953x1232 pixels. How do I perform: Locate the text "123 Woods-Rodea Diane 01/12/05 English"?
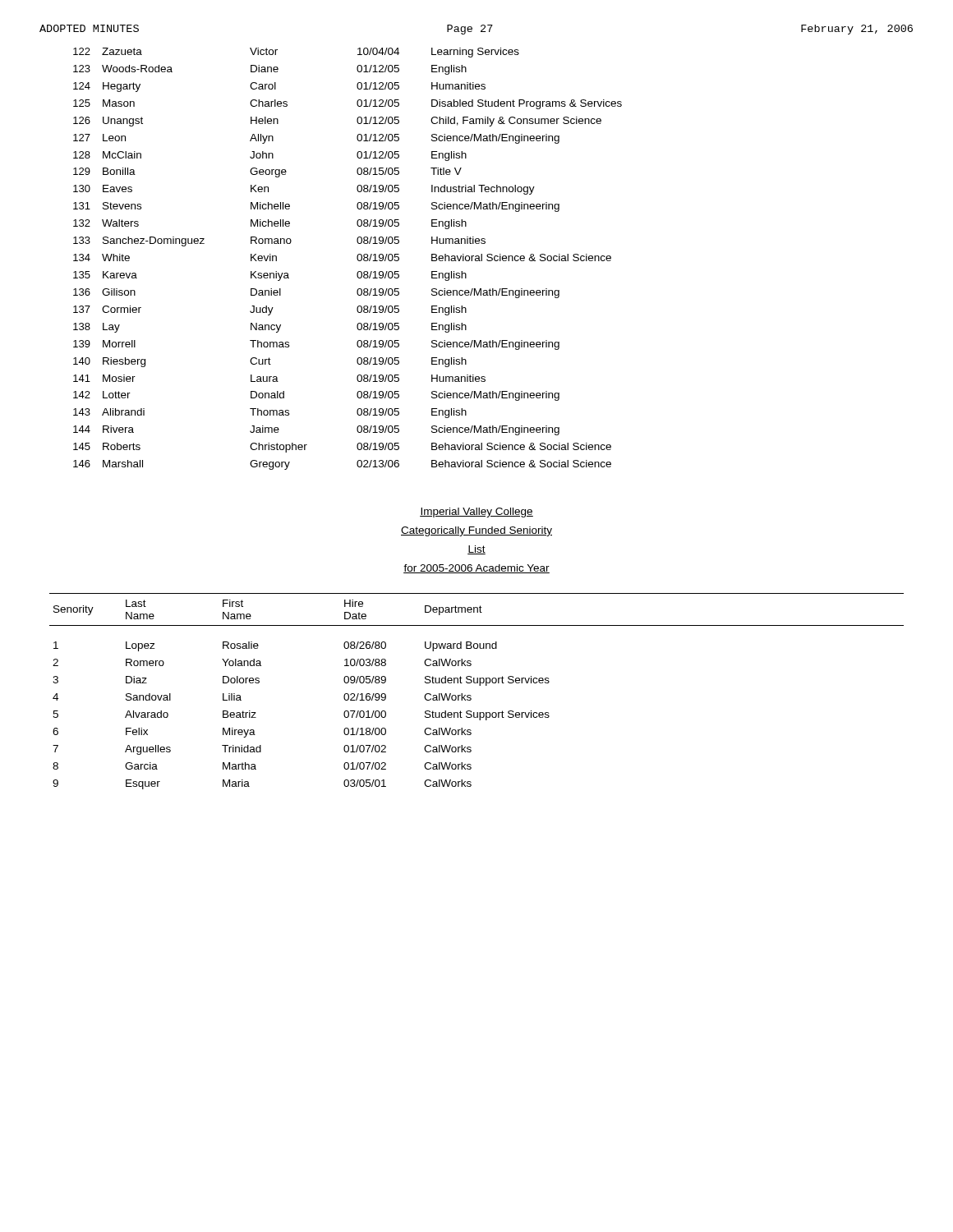point(476,69)
